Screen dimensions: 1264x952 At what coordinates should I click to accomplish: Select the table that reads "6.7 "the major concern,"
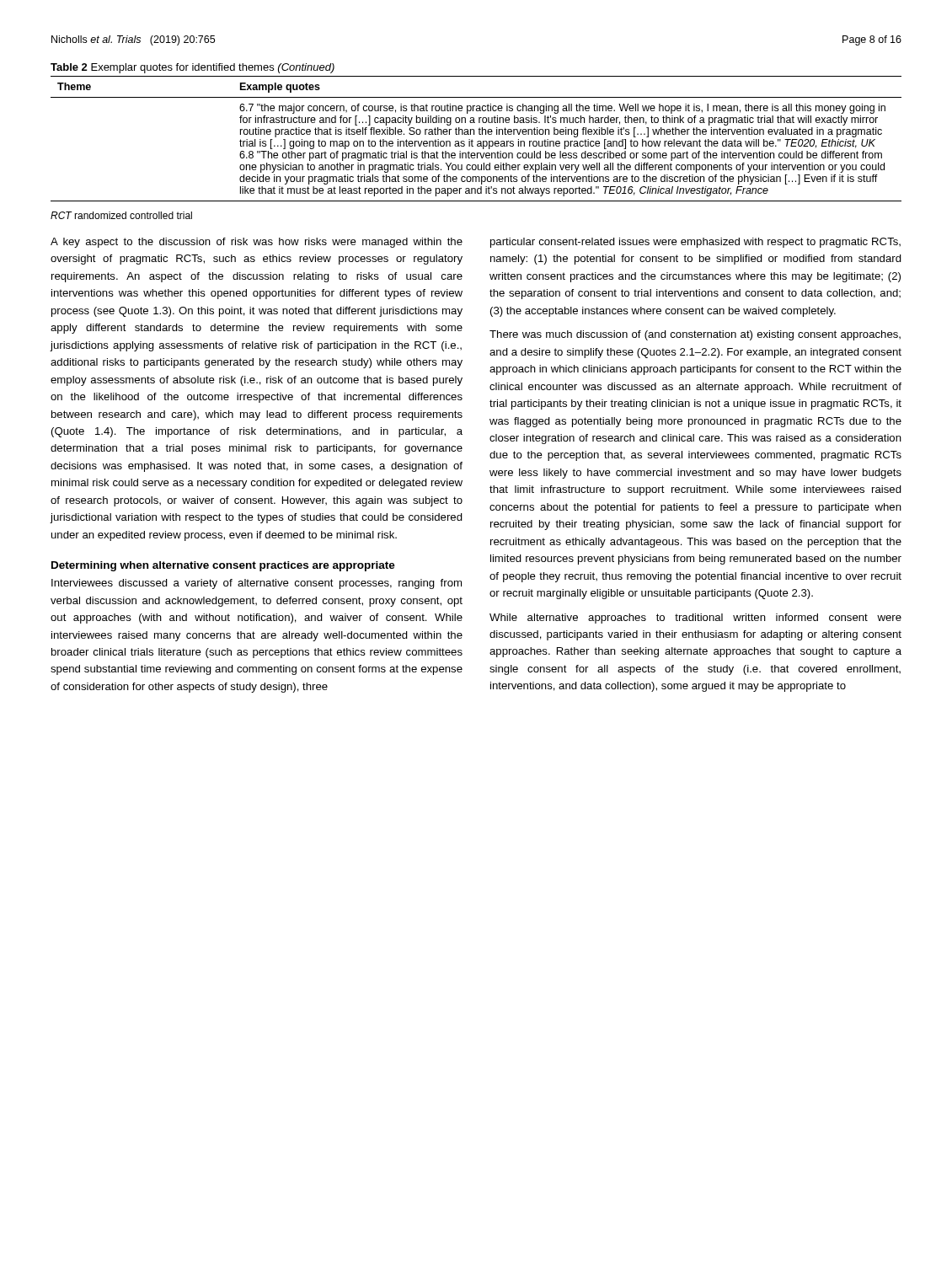(x=476, y=139)
